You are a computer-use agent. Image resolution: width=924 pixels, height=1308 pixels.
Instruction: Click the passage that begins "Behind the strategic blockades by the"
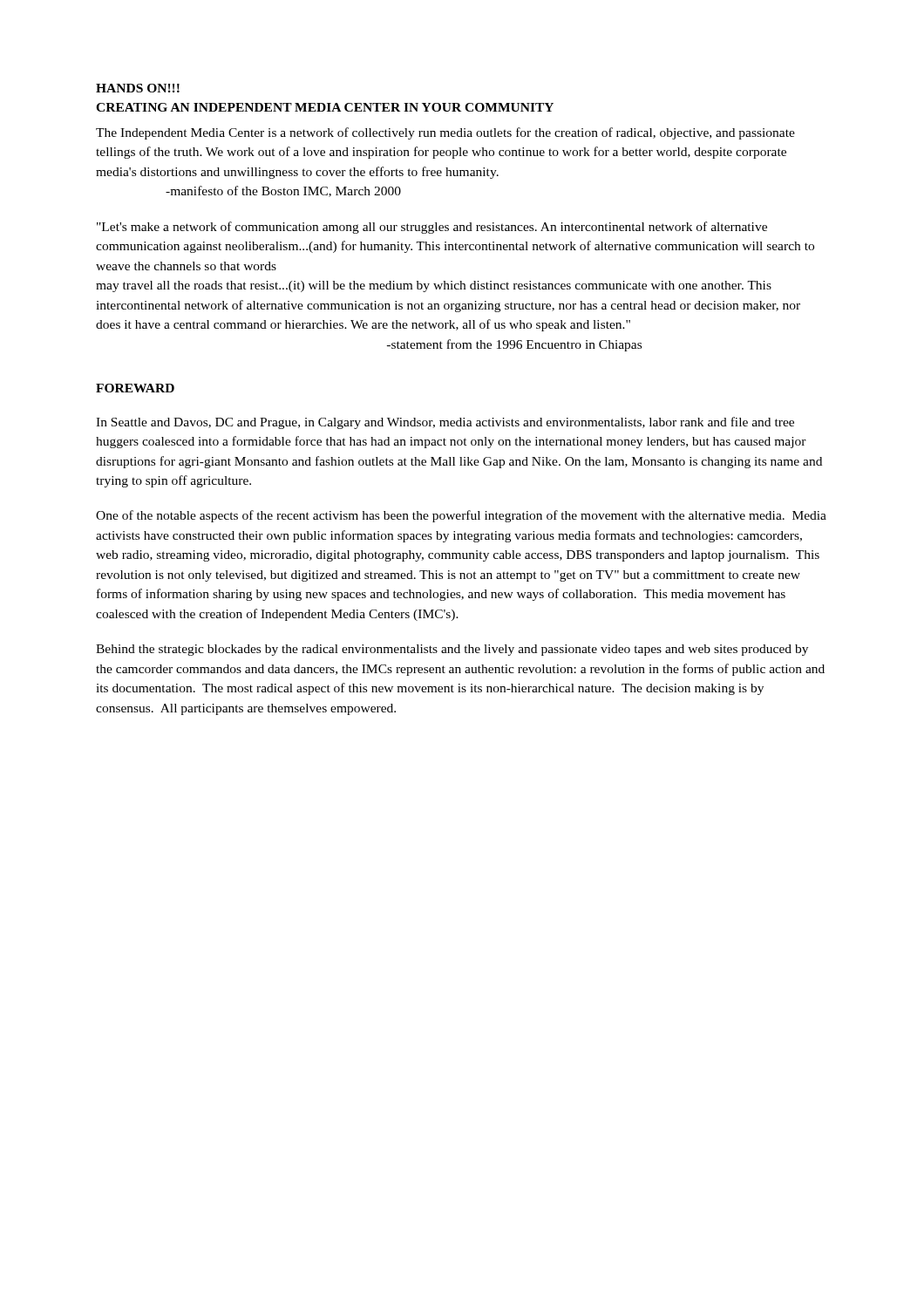[x=460, y=678]
